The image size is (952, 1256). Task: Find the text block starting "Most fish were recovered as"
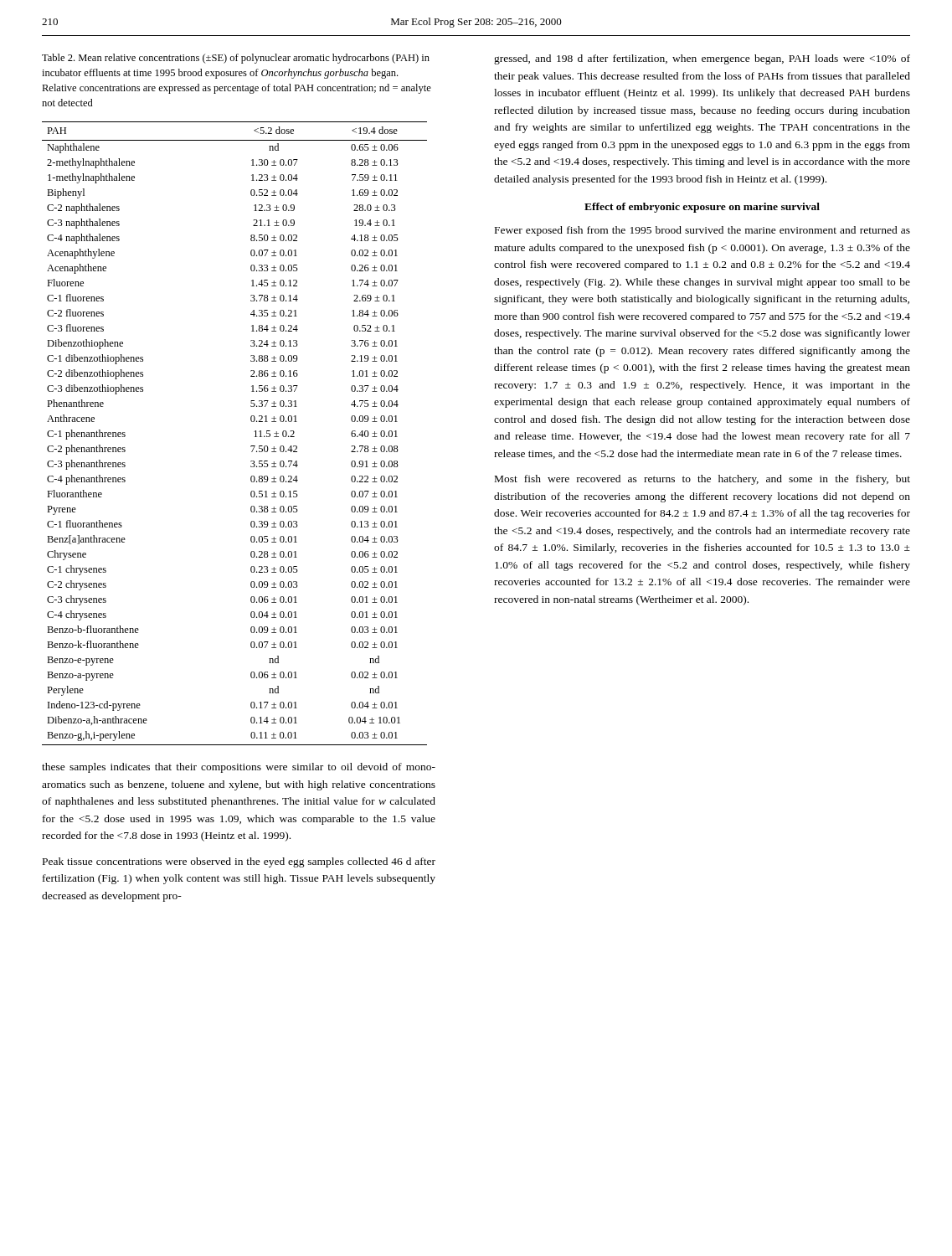pos(702,539)
